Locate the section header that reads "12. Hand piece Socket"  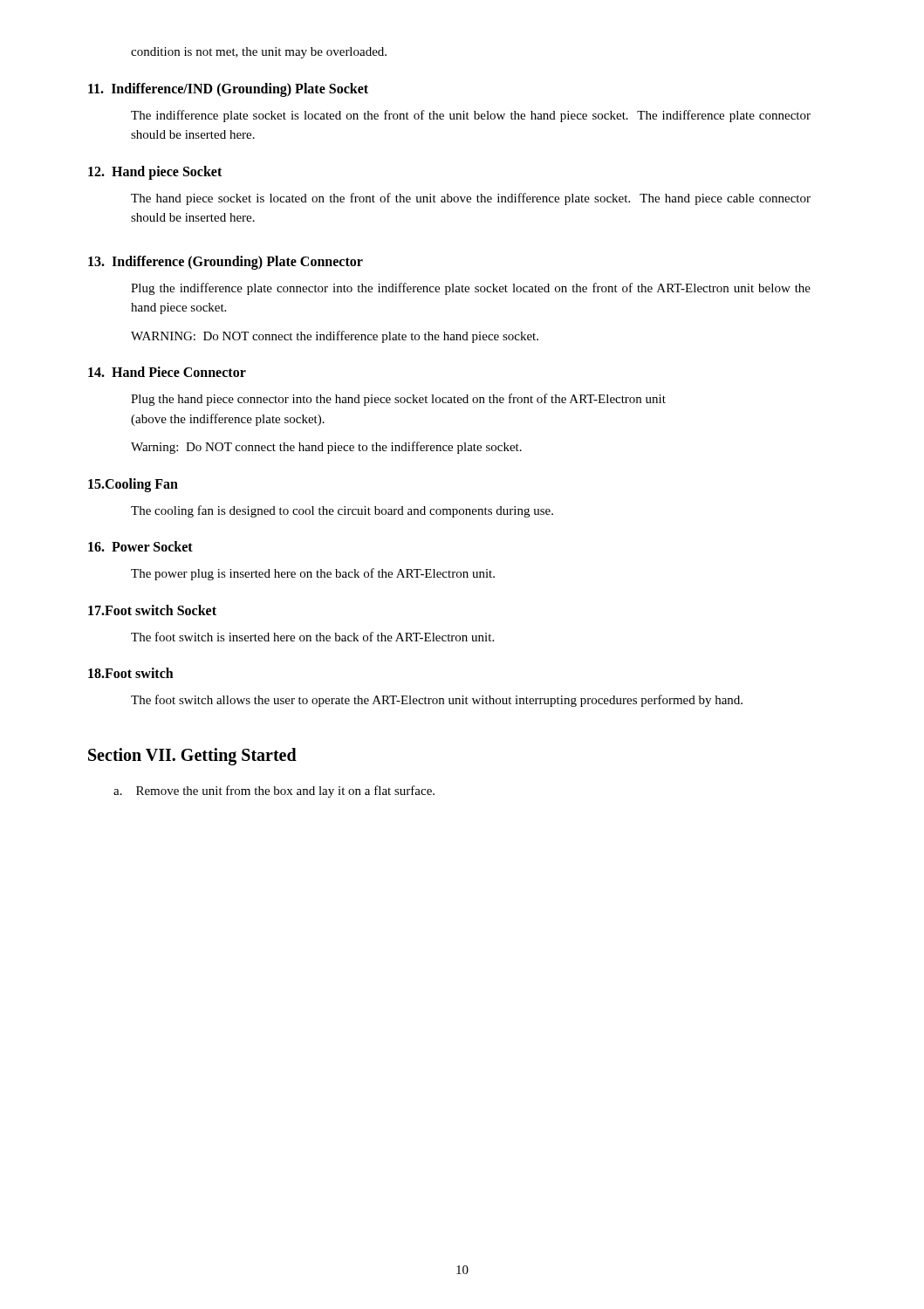[155, 171]
